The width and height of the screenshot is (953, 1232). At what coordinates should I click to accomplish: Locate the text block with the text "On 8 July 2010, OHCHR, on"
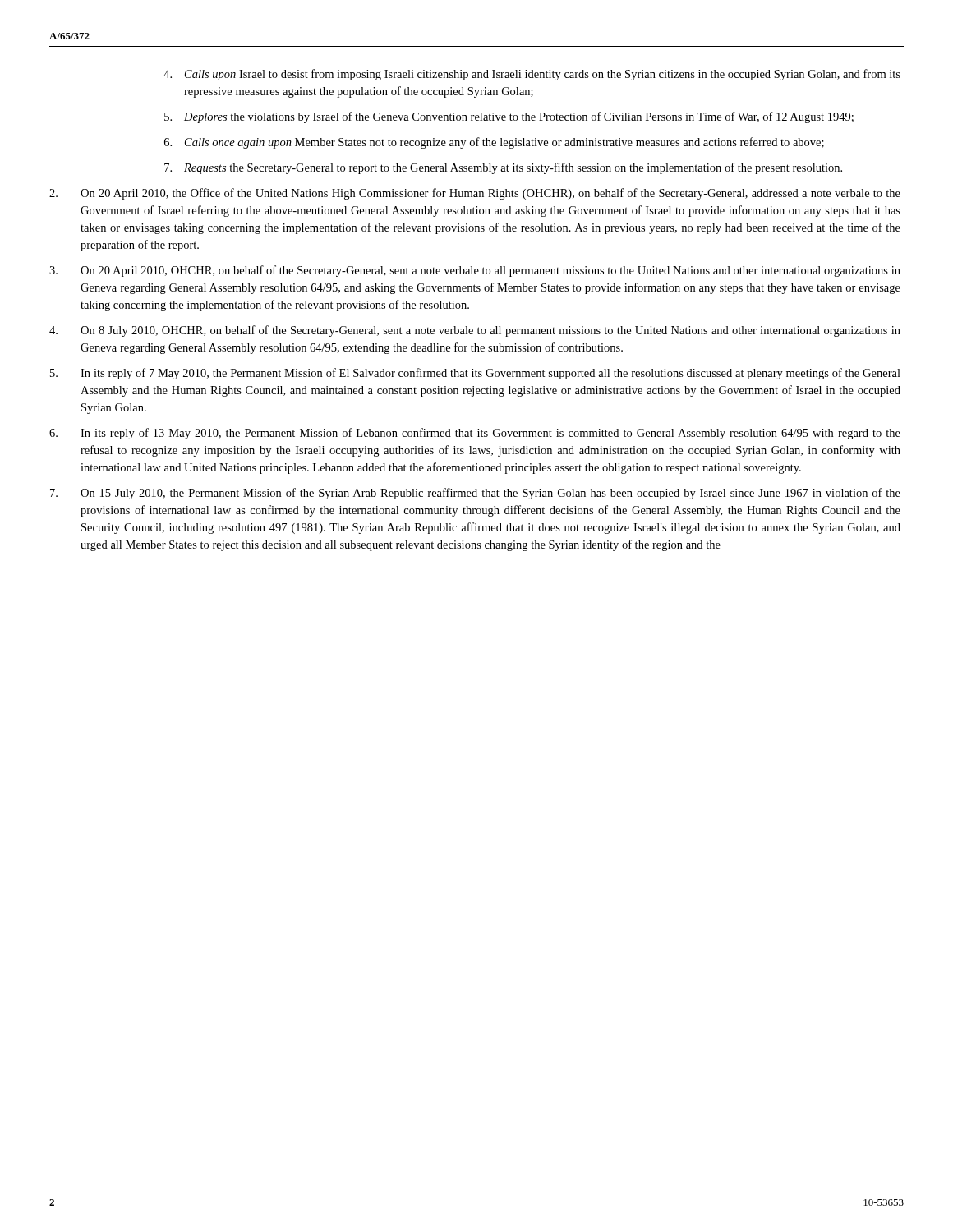click(x=475, y=339)
